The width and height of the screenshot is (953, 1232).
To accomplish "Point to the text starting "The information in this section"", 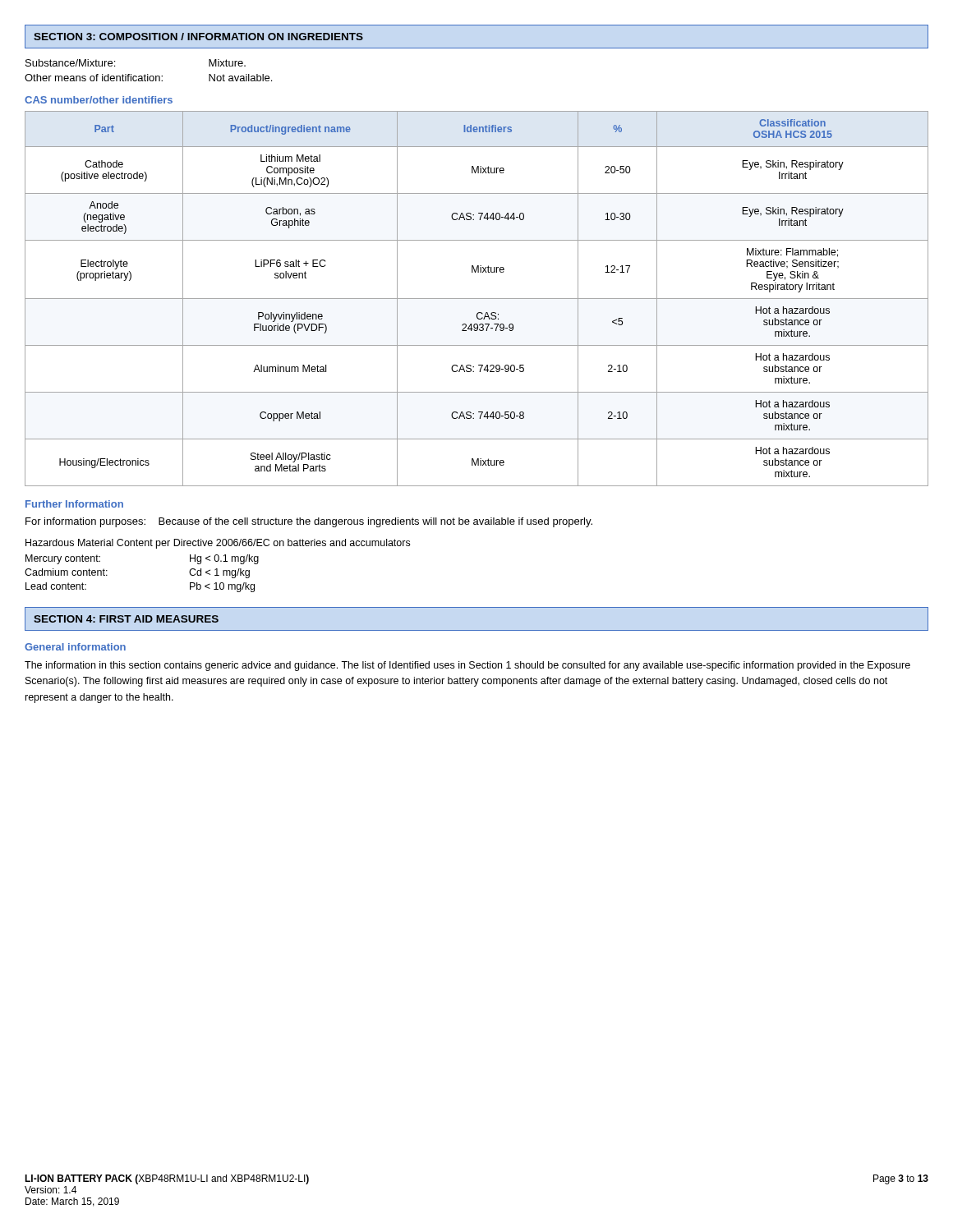I will 476,682.
